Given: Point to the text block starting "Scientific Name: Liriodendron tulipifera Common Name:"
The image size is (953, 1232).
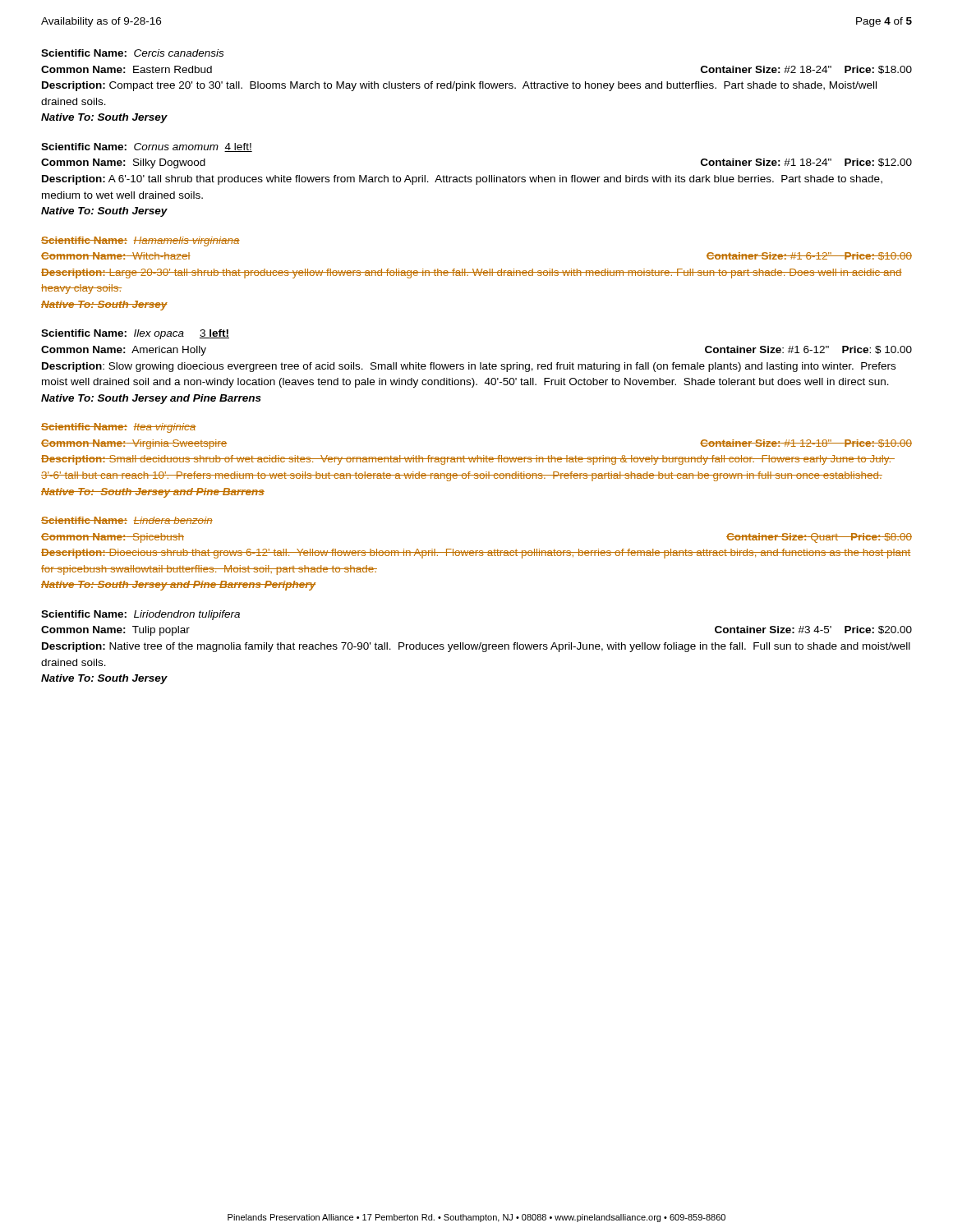Looking at the screenshot, I should click(x=476, y=646).
